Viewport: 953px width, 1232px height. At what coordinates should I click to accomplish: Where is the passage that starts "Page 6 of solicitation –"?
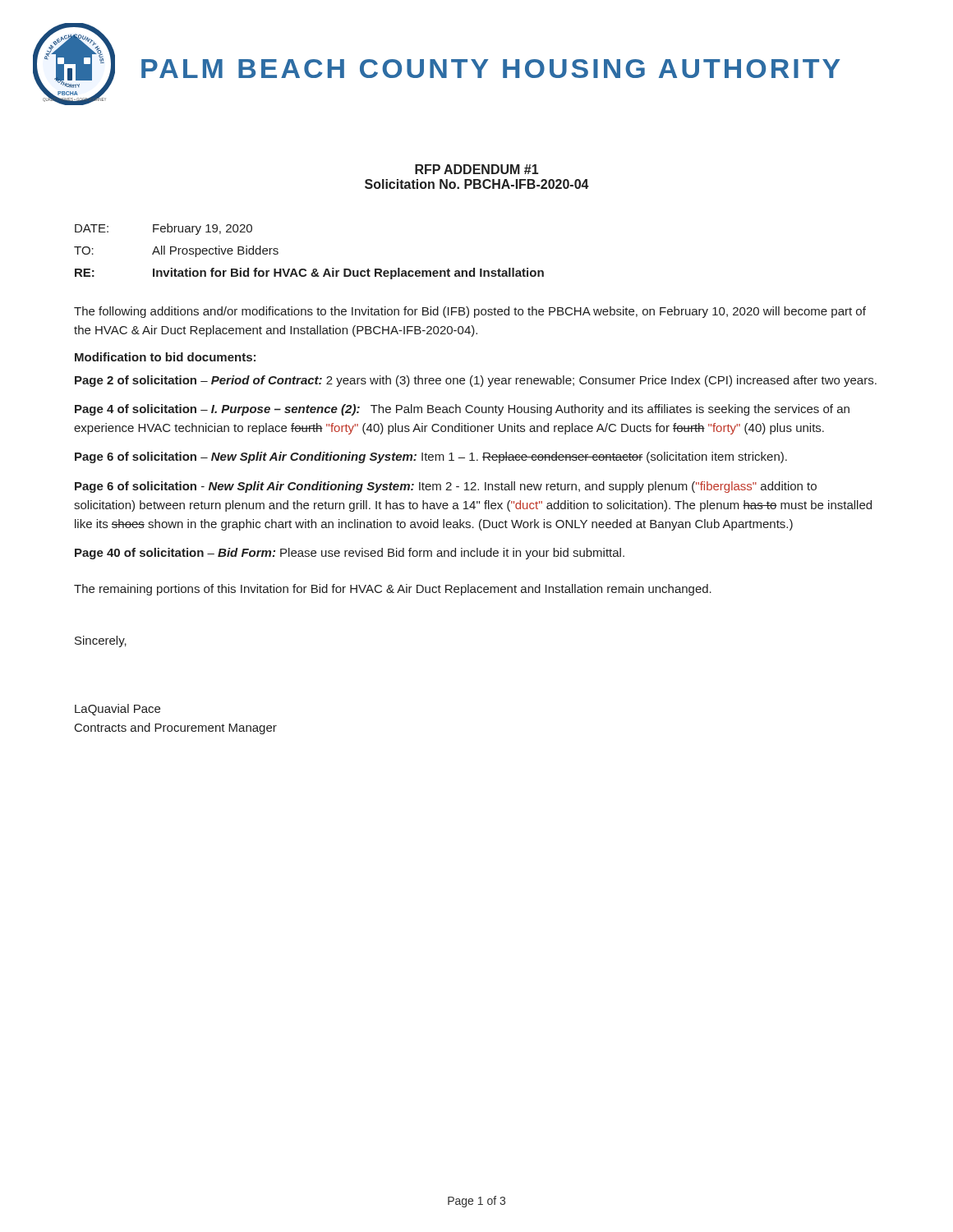[431, 456]
